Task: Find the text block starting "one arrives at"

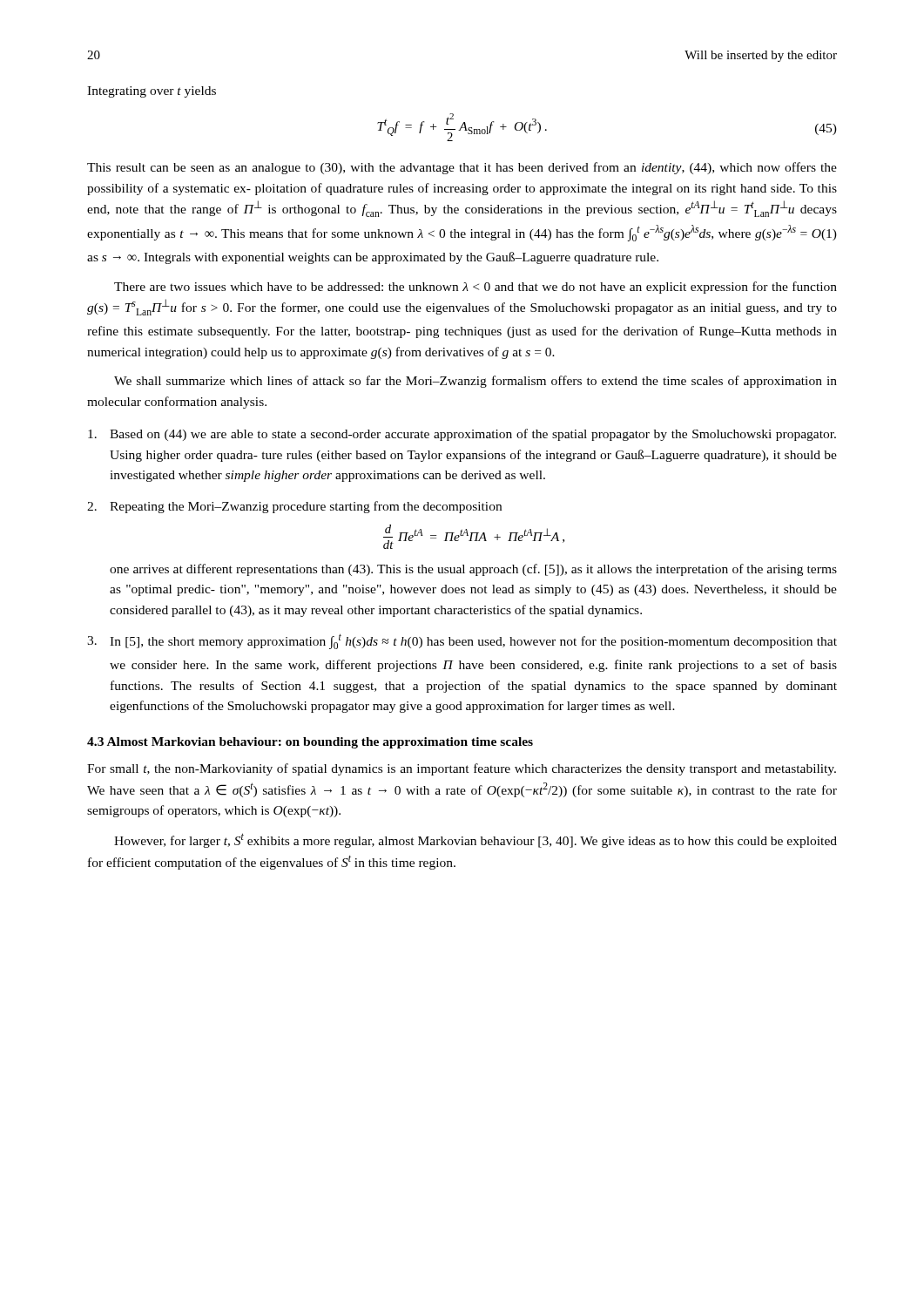Action: (x=473, y=589)
